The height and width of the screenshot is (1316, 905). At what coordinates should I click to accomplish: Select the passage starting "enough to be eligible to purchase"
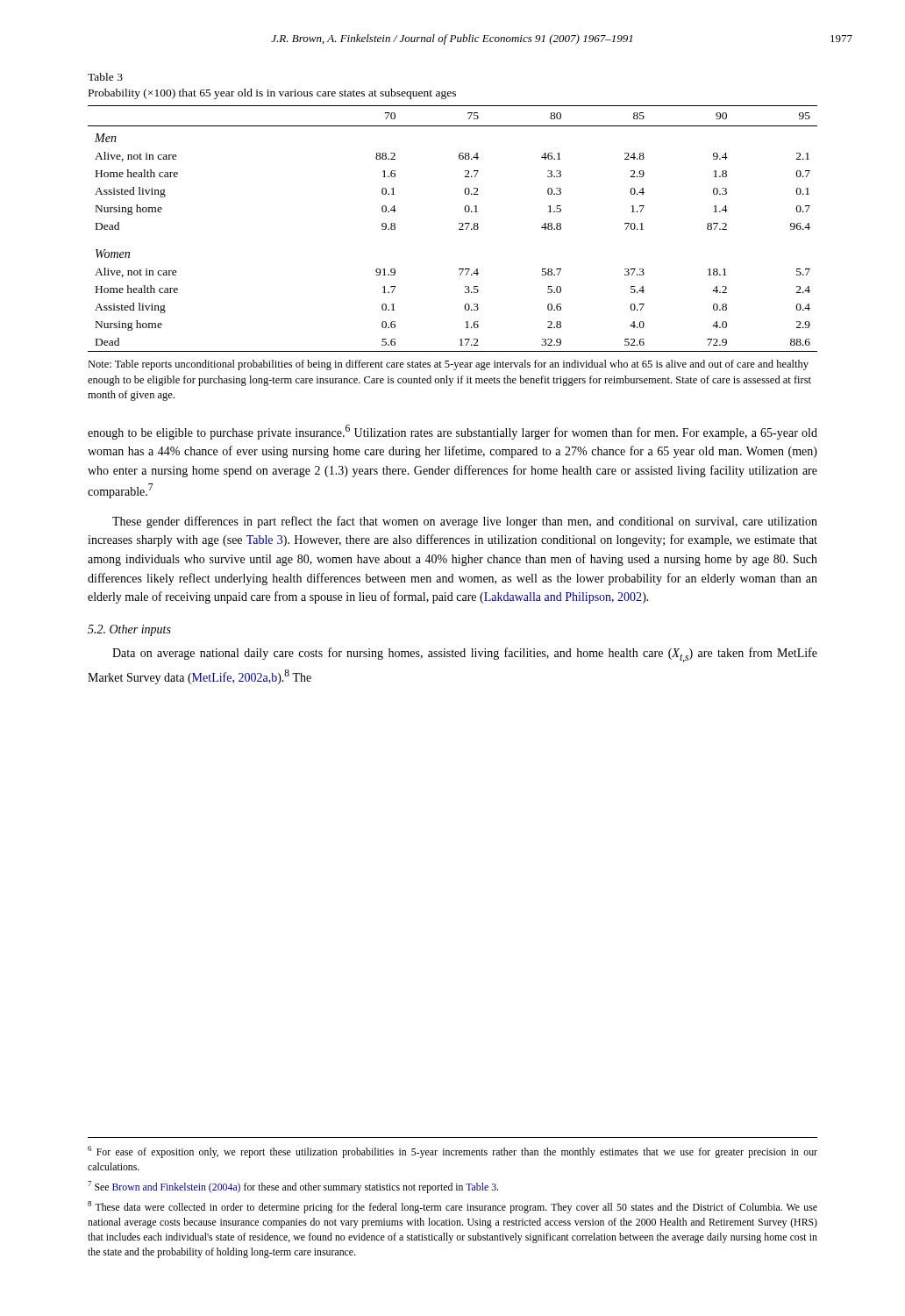pos(452,460)
